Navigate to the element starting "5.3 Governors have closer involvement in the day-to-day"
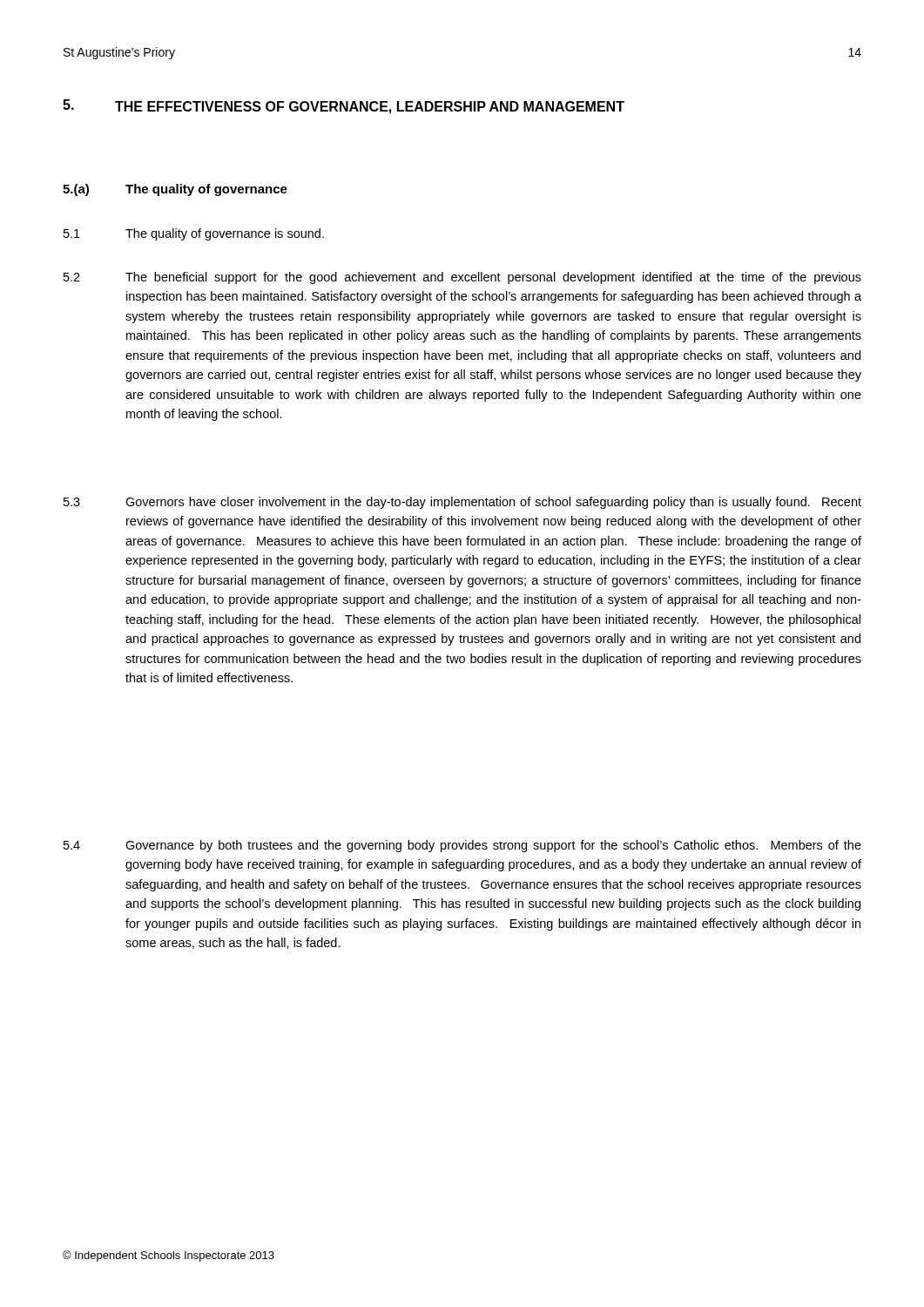The height and width of the screenshot is (1307, 924). point(462,590)
